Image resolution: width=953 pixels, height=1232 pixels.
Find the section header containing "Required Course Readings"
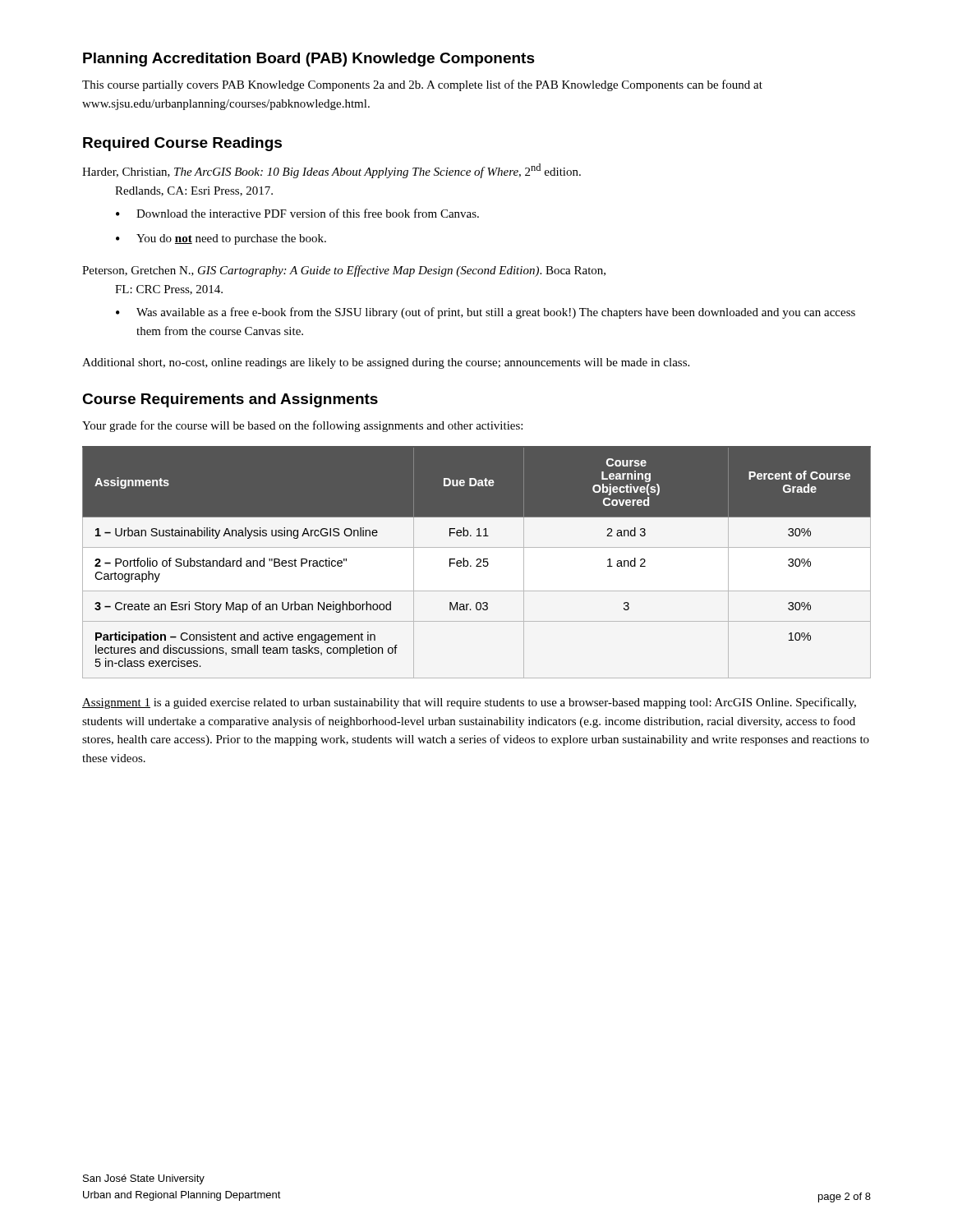coord(182,143)
